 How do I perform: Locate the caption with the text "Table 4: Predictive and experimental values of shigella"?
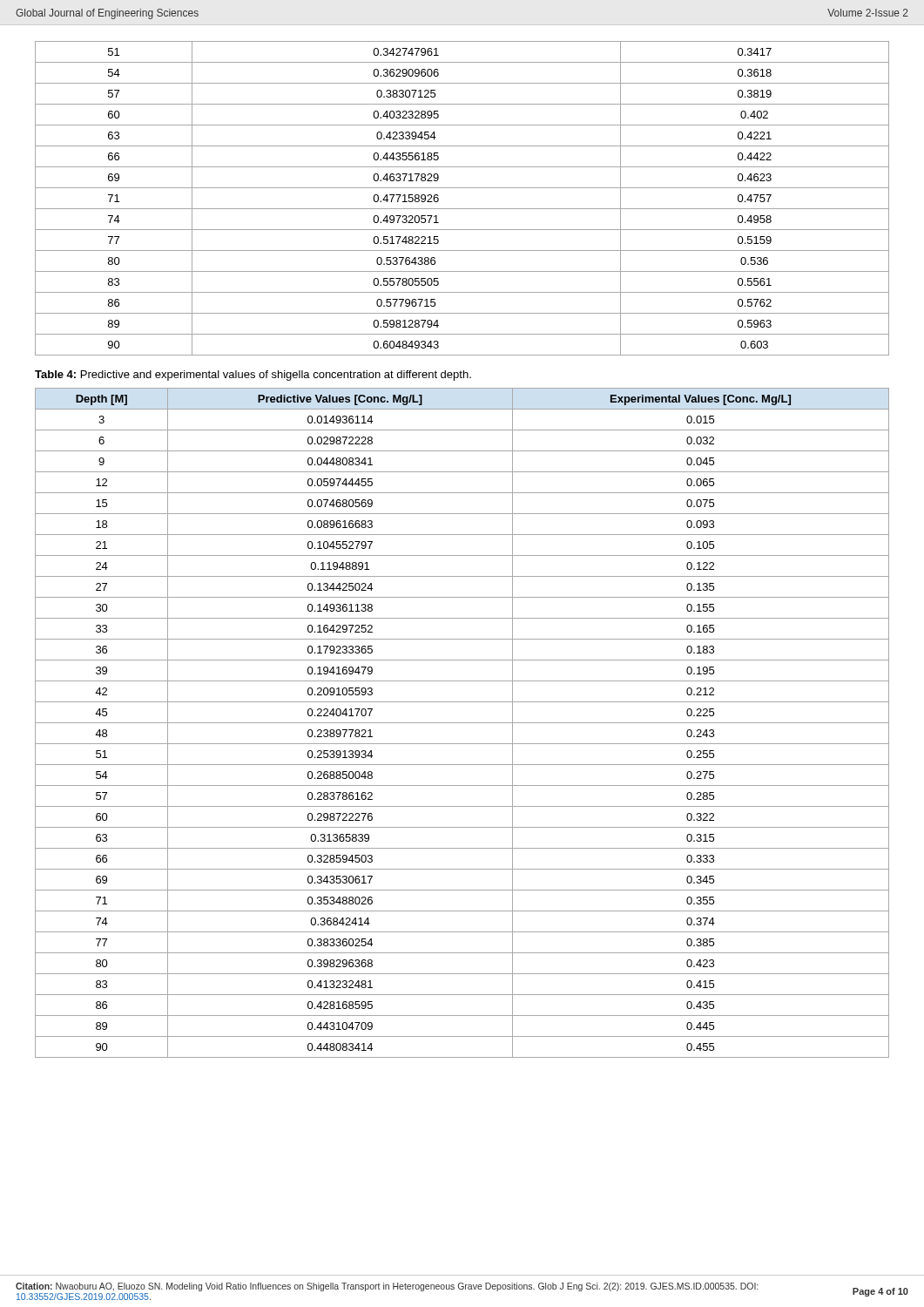click(253, 374)
